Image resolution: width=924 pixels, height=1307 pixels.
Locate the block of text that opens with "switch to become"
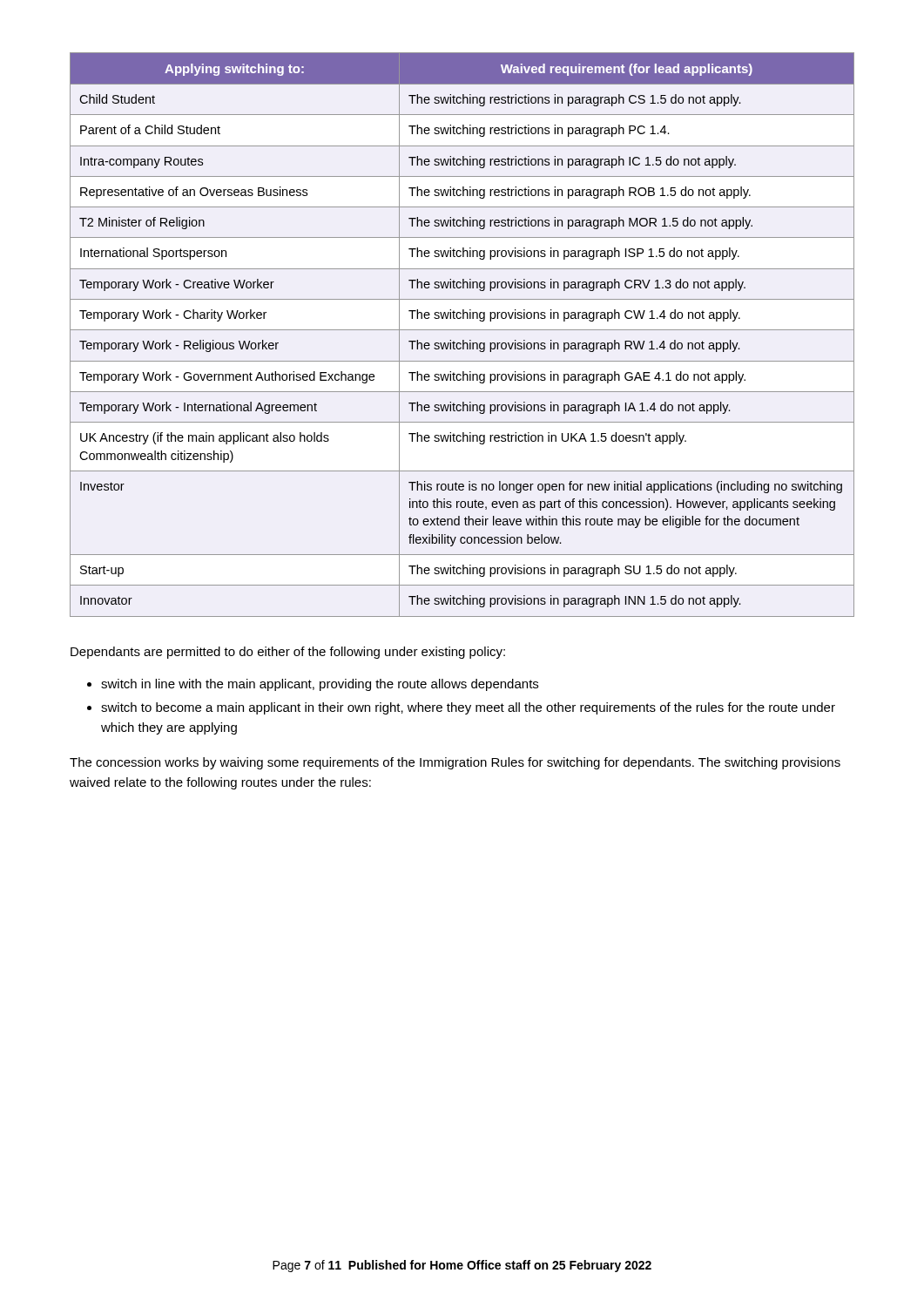[x=468, y=717]
